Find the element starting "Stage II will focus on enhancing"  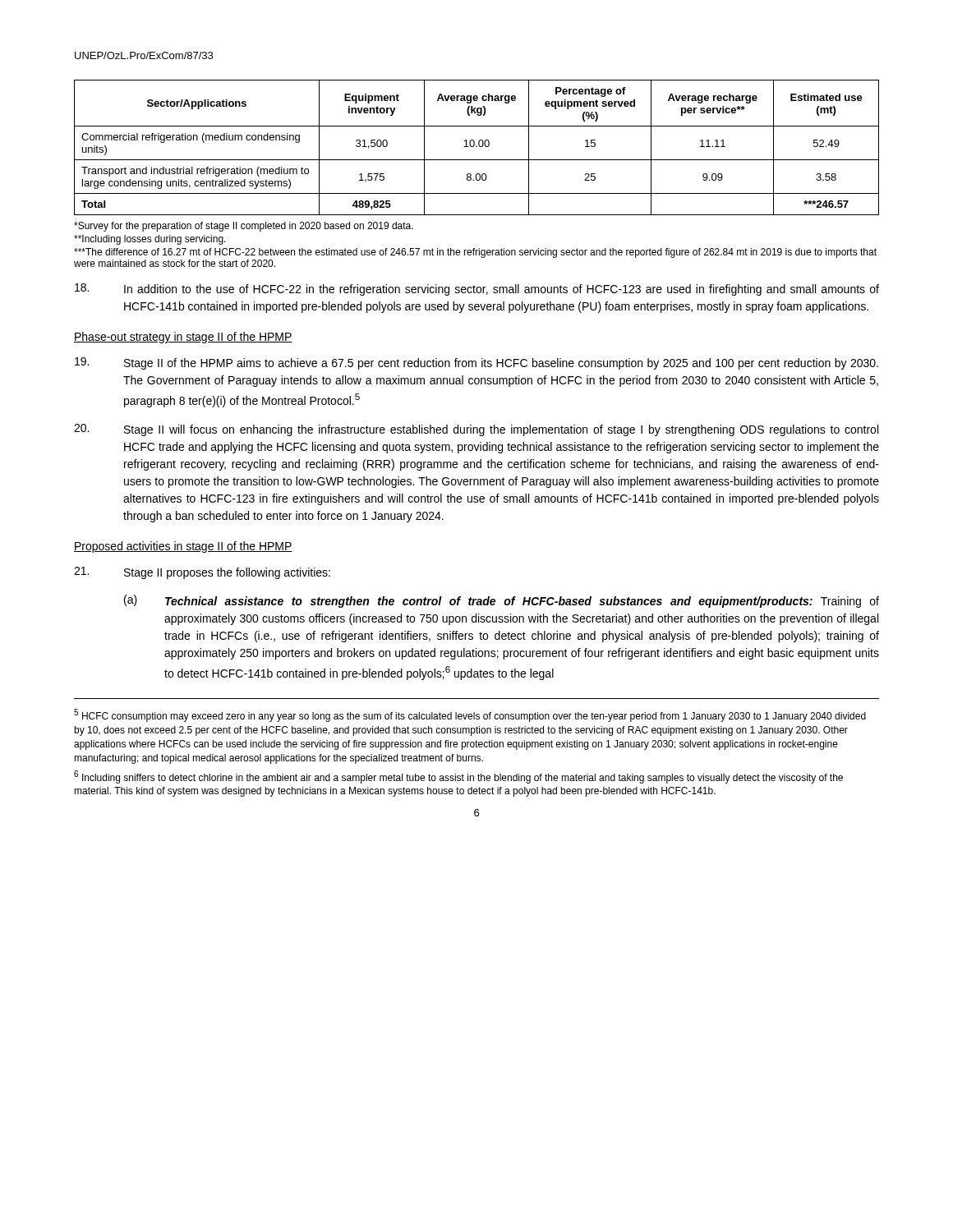(476, 473)
